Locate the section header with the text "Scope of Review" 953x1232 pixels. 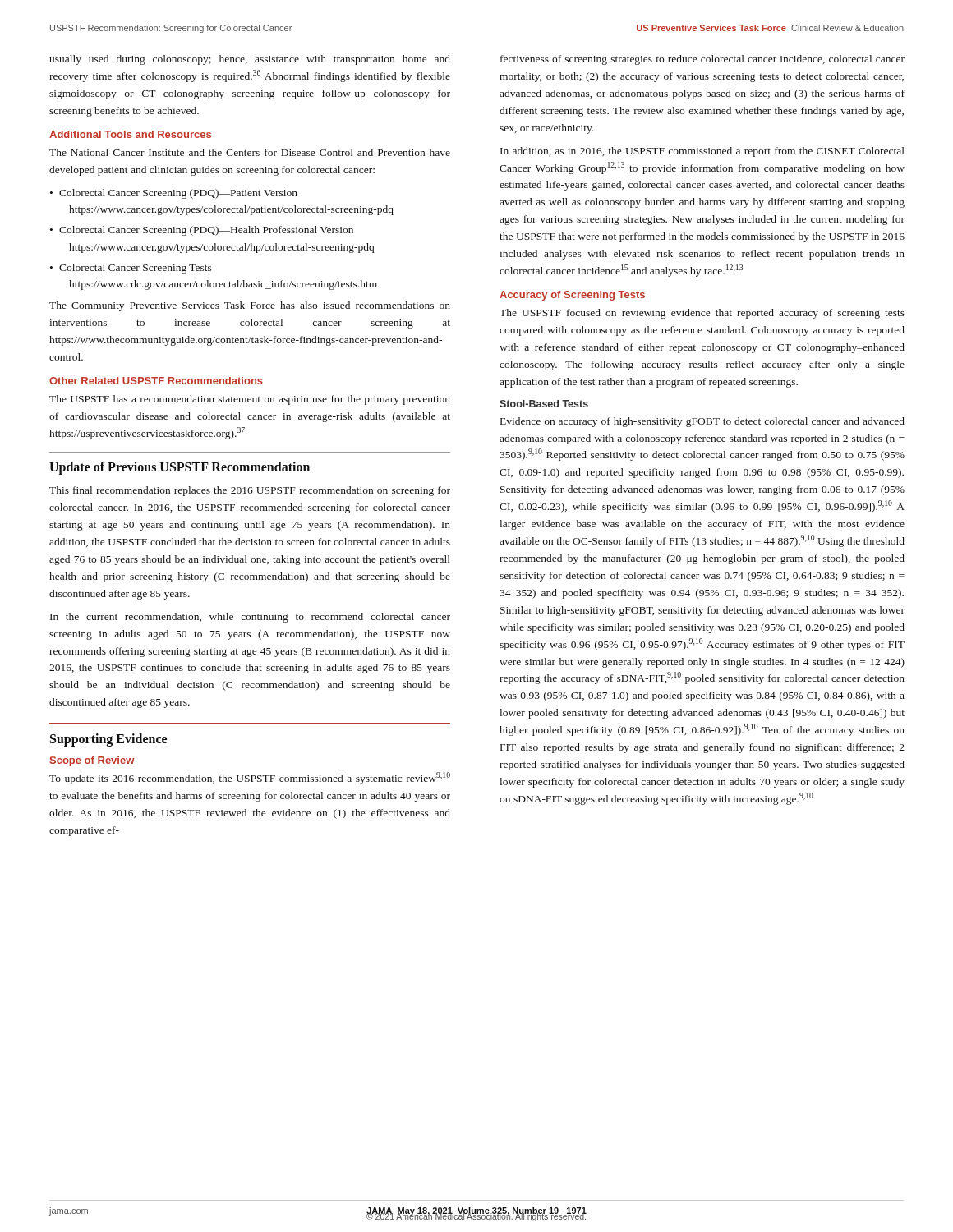(x=92, y=760)
